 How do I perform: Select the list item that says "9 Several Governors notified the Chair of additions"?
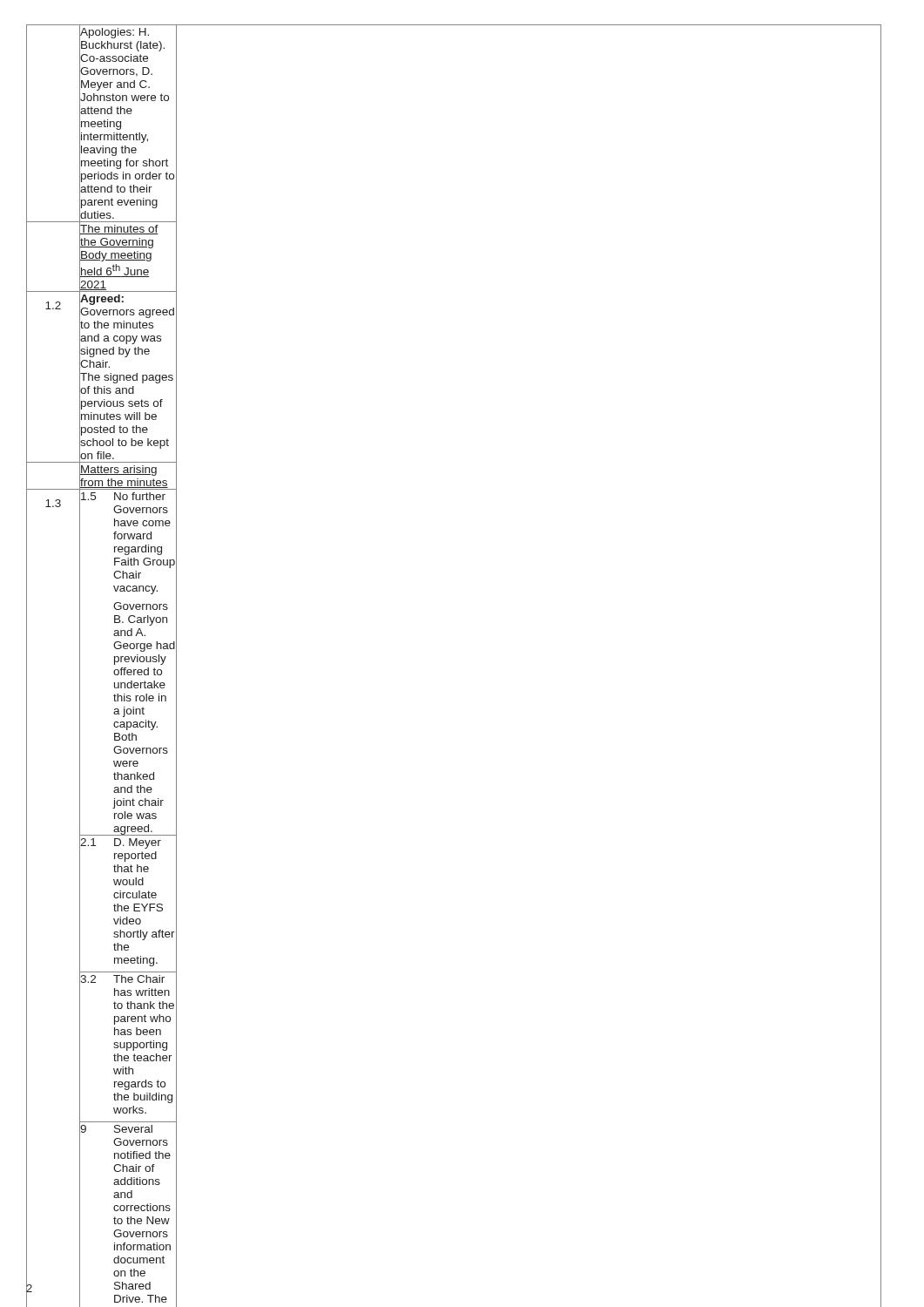[128, 1214]
